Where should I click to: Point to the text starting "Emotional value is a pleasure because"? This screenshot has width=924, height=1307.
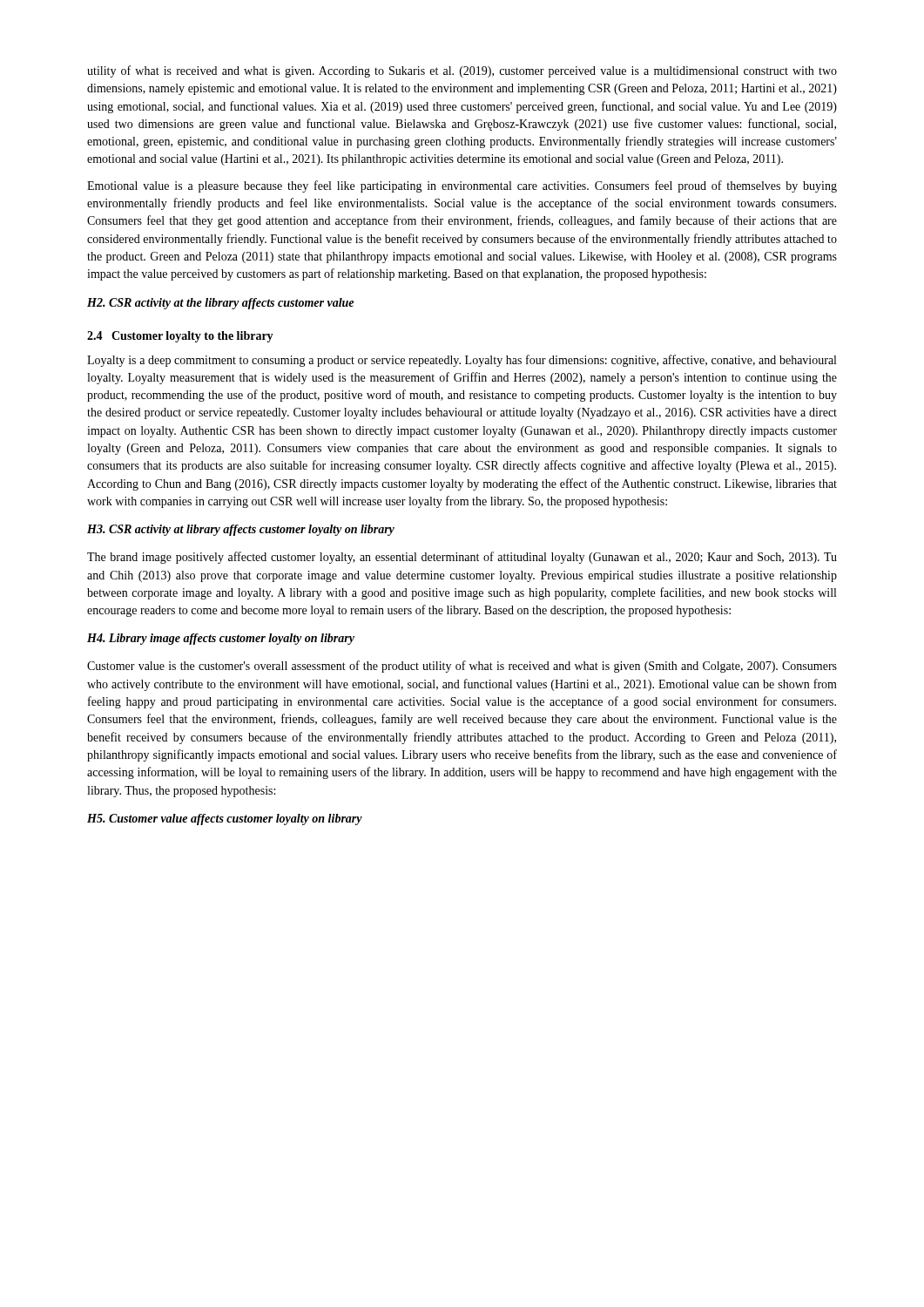tap(462, 231)
